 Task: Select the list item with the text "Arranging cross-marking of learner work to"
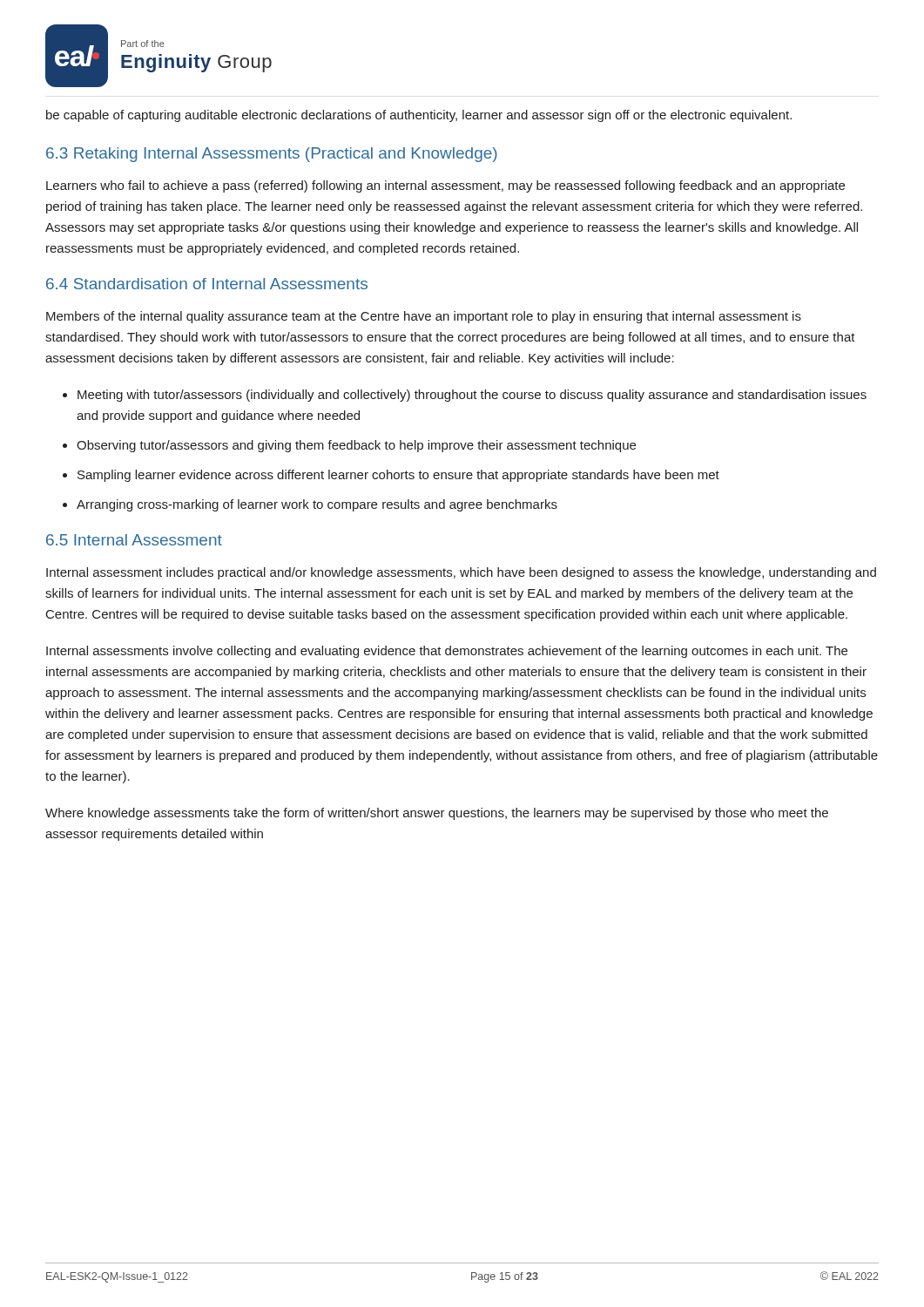(x=317, y=504)
